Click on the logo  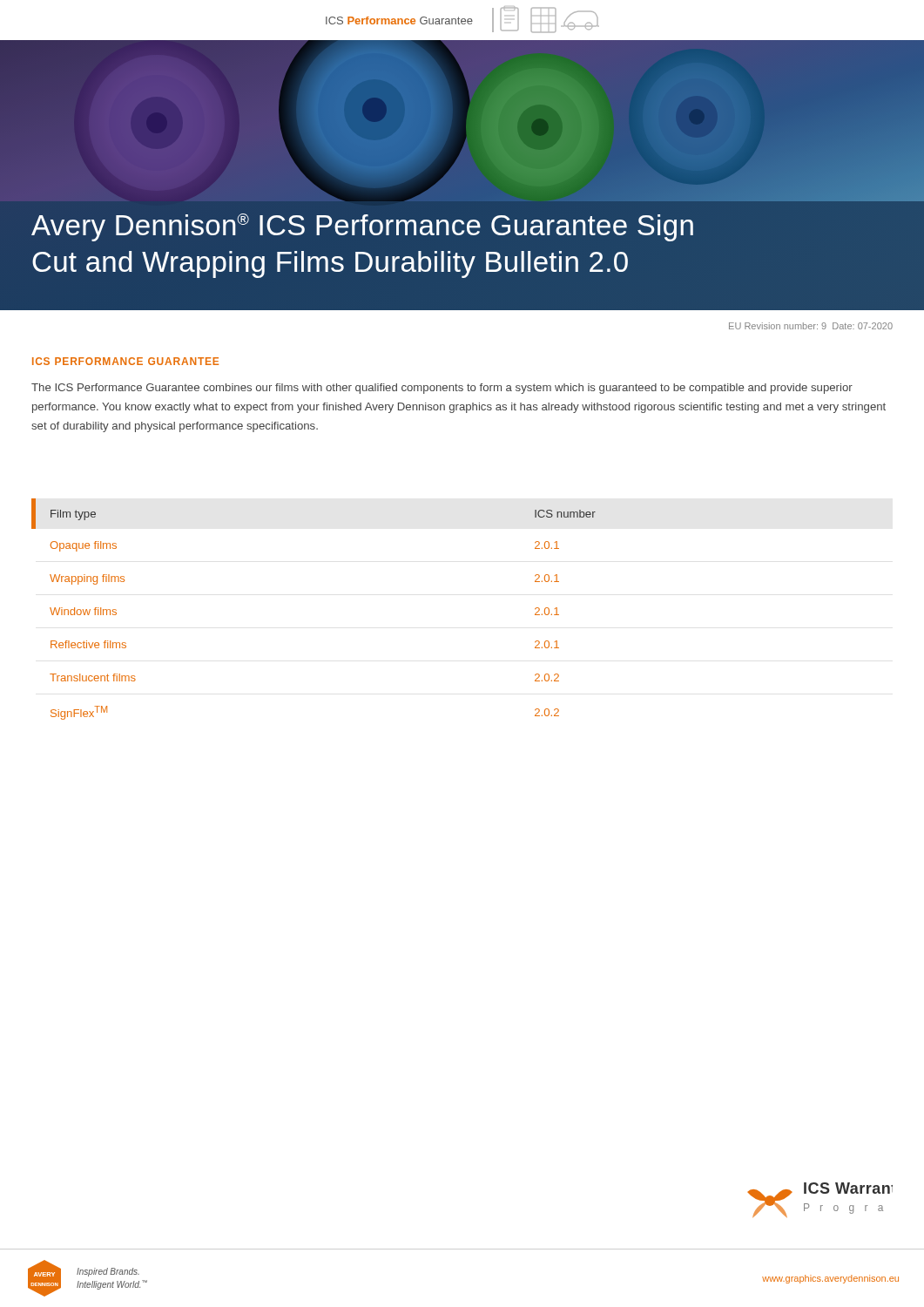(816, 1201)
